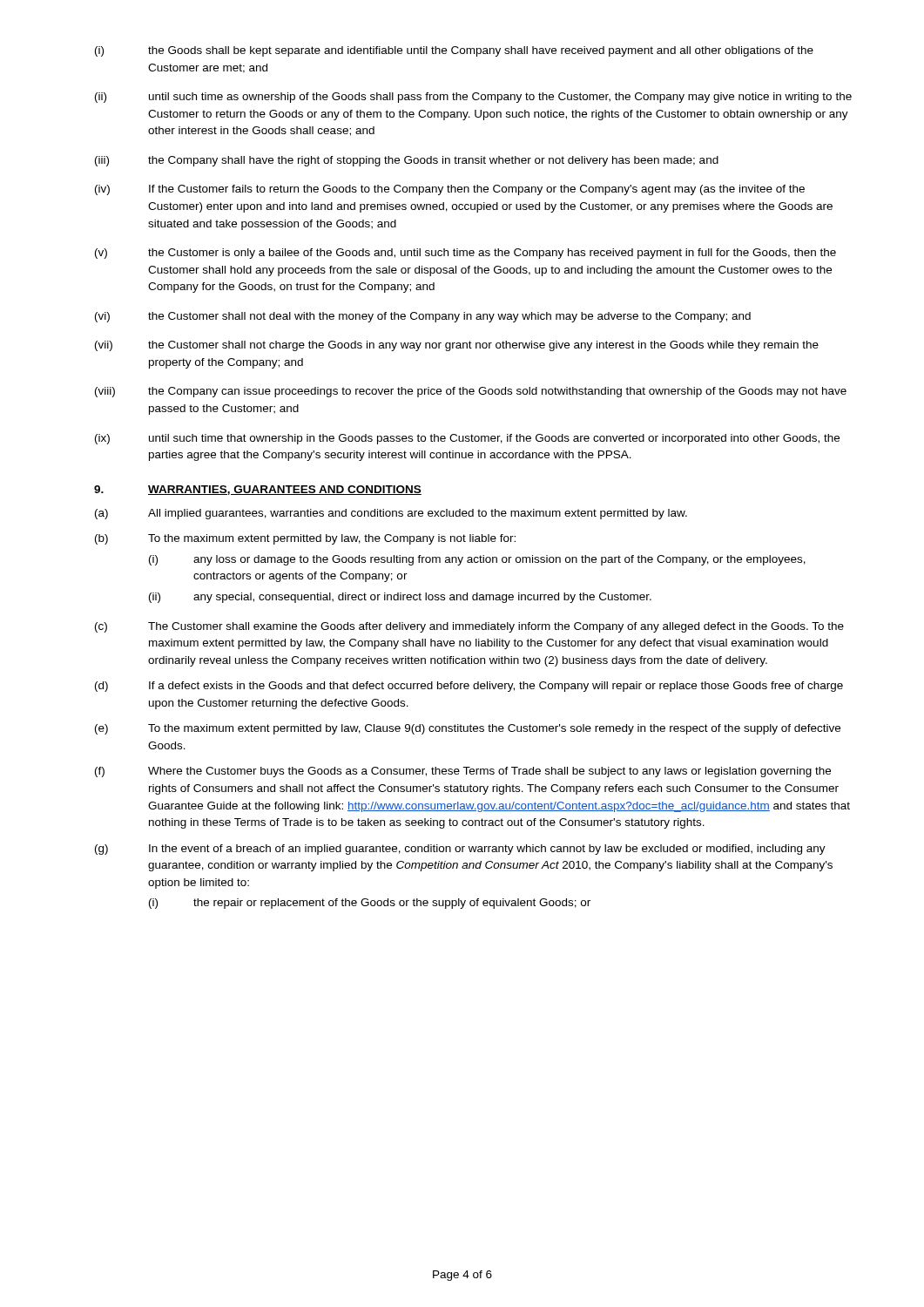Locate the block of text that opens with "(ix) until such"
924x1307 pixels.
474,446
